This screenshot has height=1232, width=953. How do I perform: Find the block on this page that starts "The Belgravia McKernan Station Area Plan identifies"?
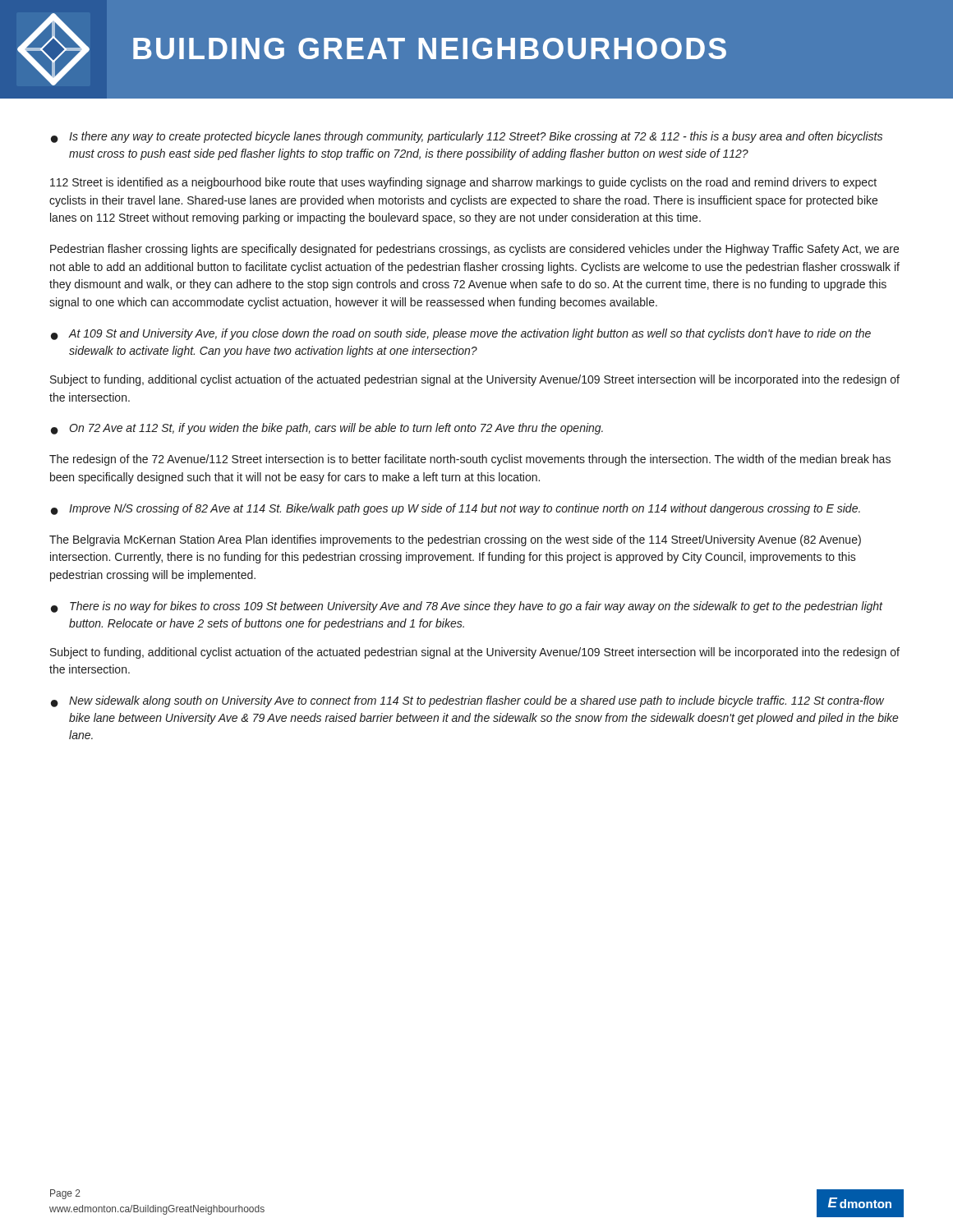(x=455, y=557)
